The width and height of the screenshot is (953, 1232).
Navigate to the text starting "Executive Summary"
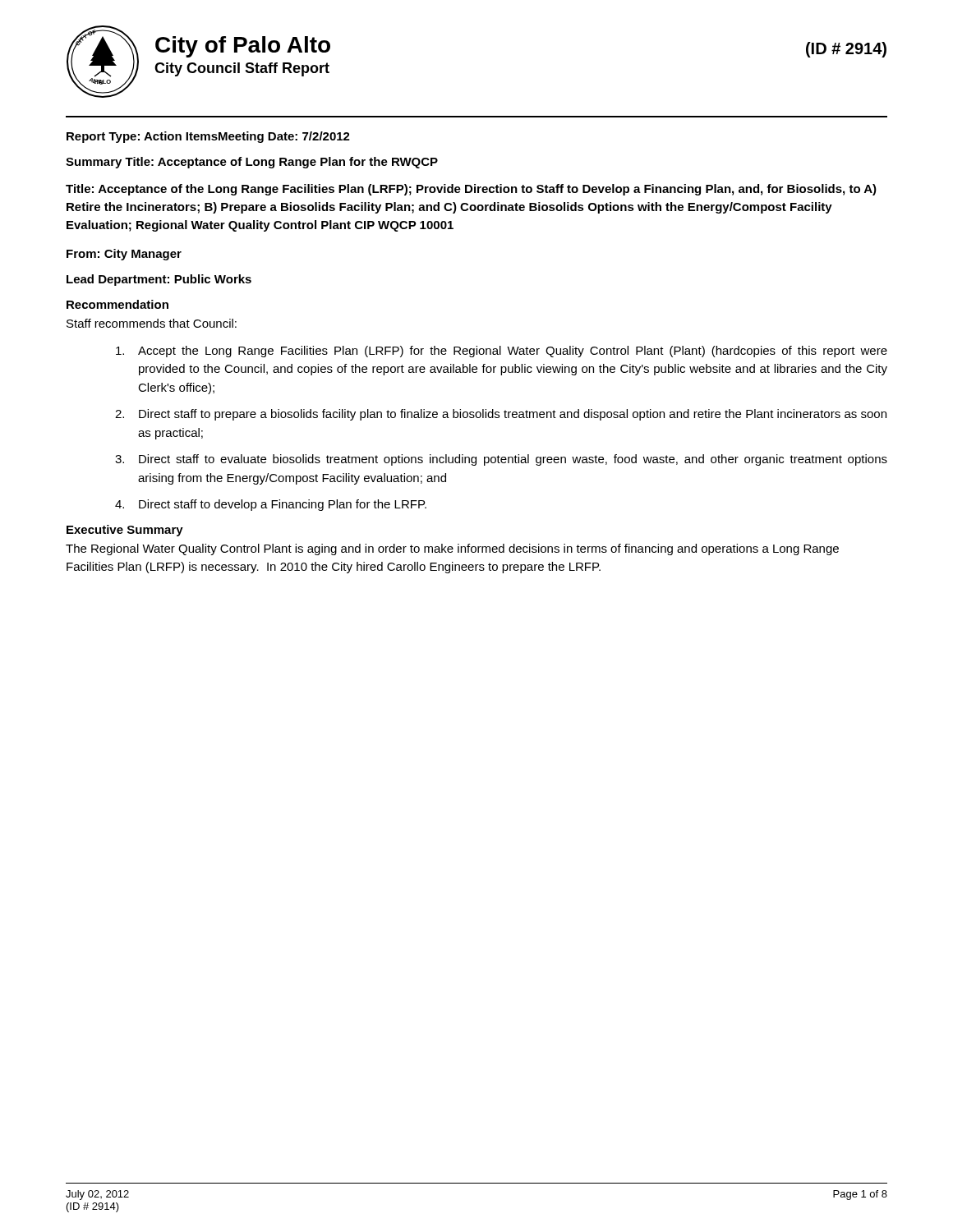click(x=124, y=529)
